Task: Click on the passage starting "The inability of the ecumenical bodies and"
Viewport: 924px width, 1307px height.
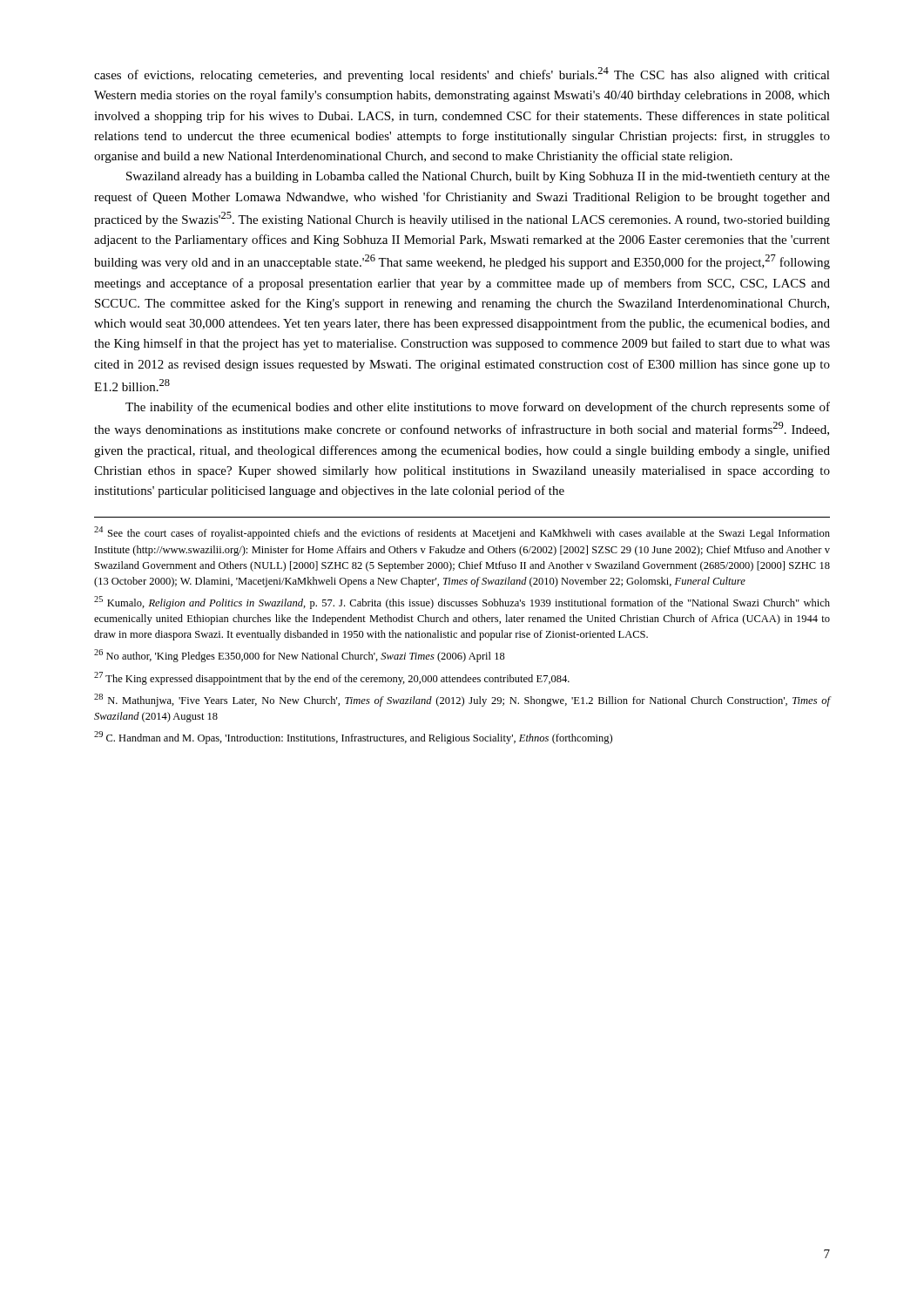Action: click(x=462, y=449)
